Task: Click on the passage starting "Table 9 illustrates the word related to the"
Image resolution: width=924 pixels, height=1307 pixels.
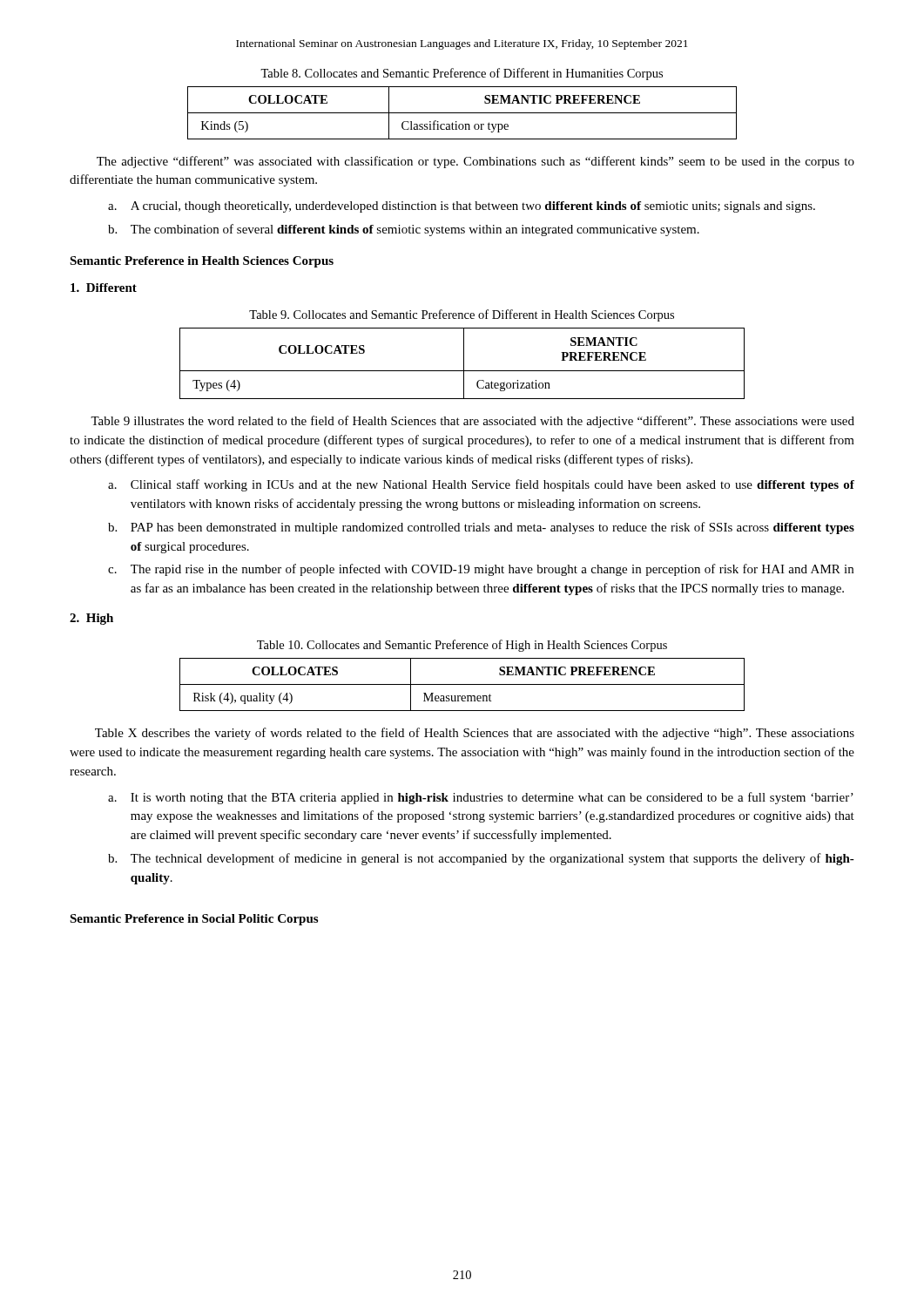Action: (462, 441)
